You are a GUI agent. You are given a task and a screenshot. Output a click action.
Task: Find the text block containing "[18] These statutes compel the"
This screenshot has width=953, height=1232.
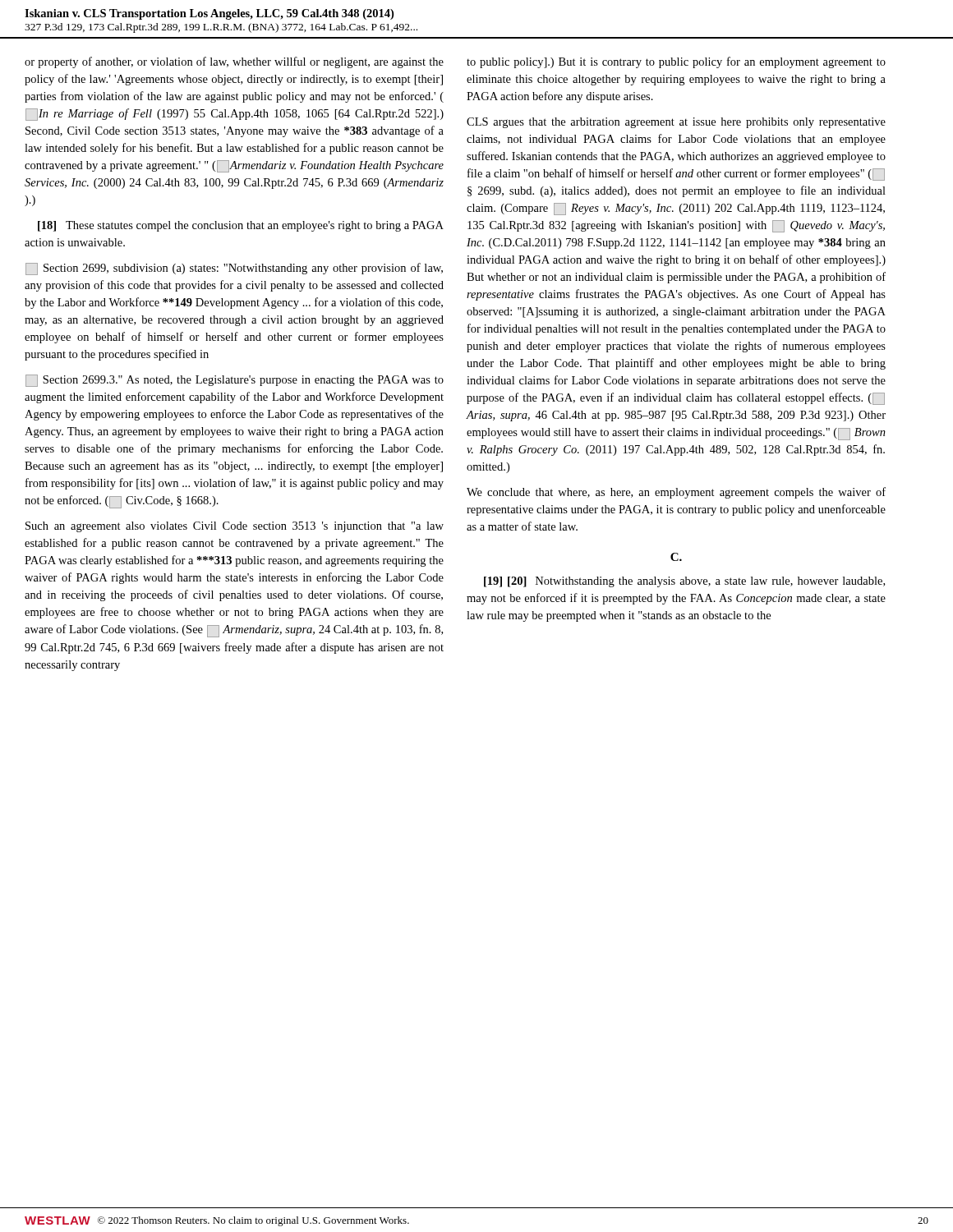(234, 234)
